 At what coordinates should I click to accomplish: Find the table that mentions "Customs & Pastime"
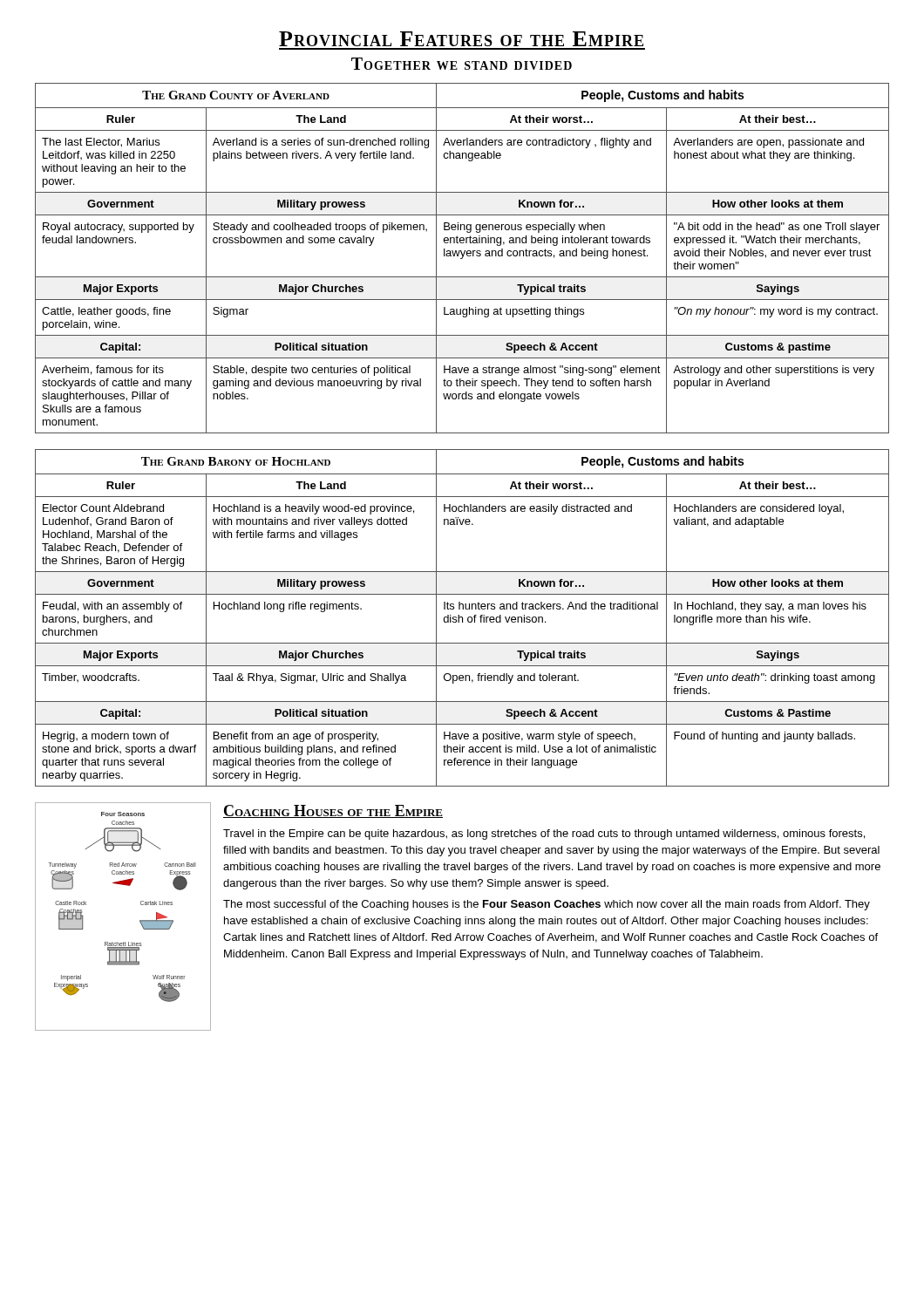(x=462, y=618)
